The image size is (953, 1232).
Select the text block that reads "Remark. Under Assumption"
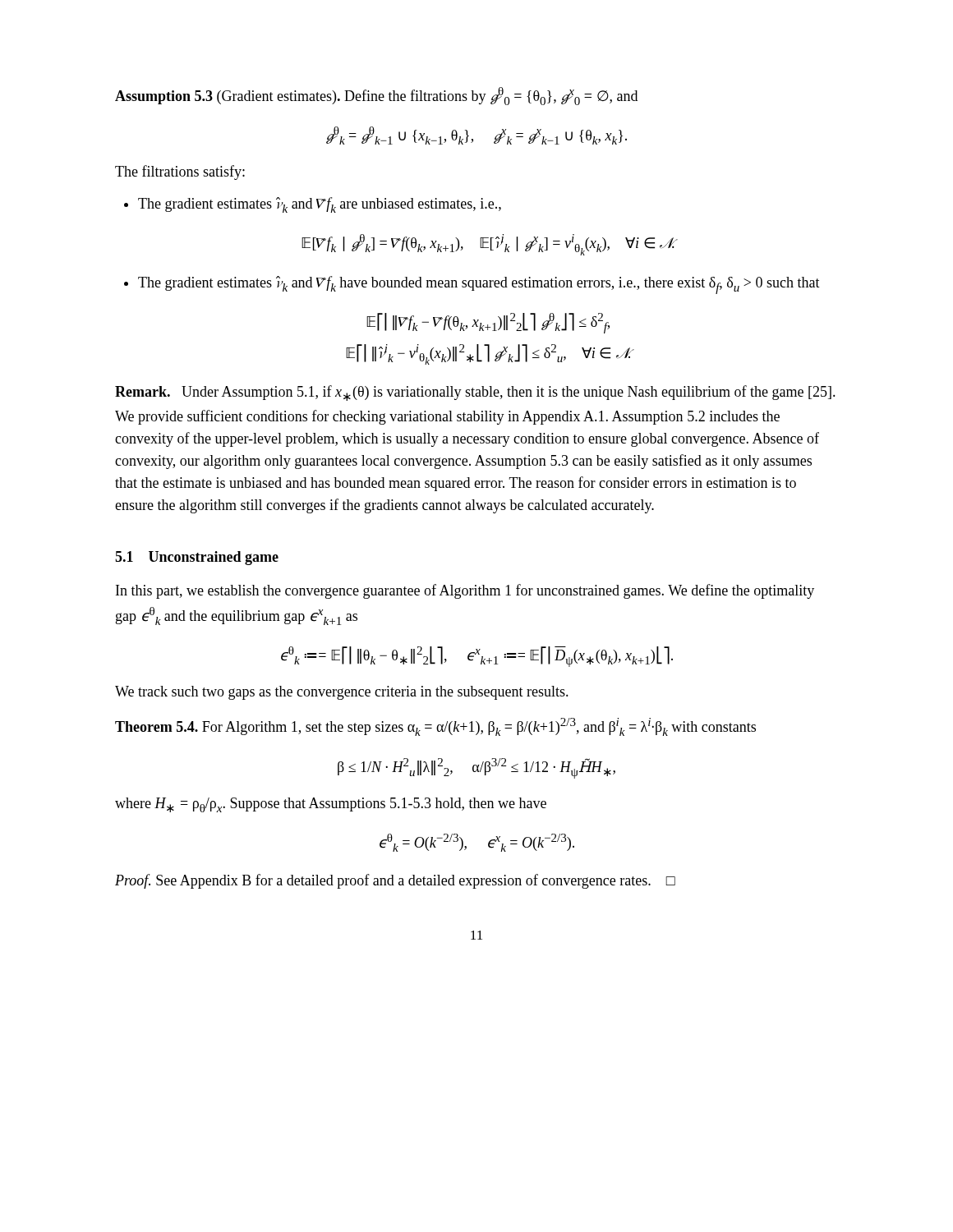pos(476,449)
